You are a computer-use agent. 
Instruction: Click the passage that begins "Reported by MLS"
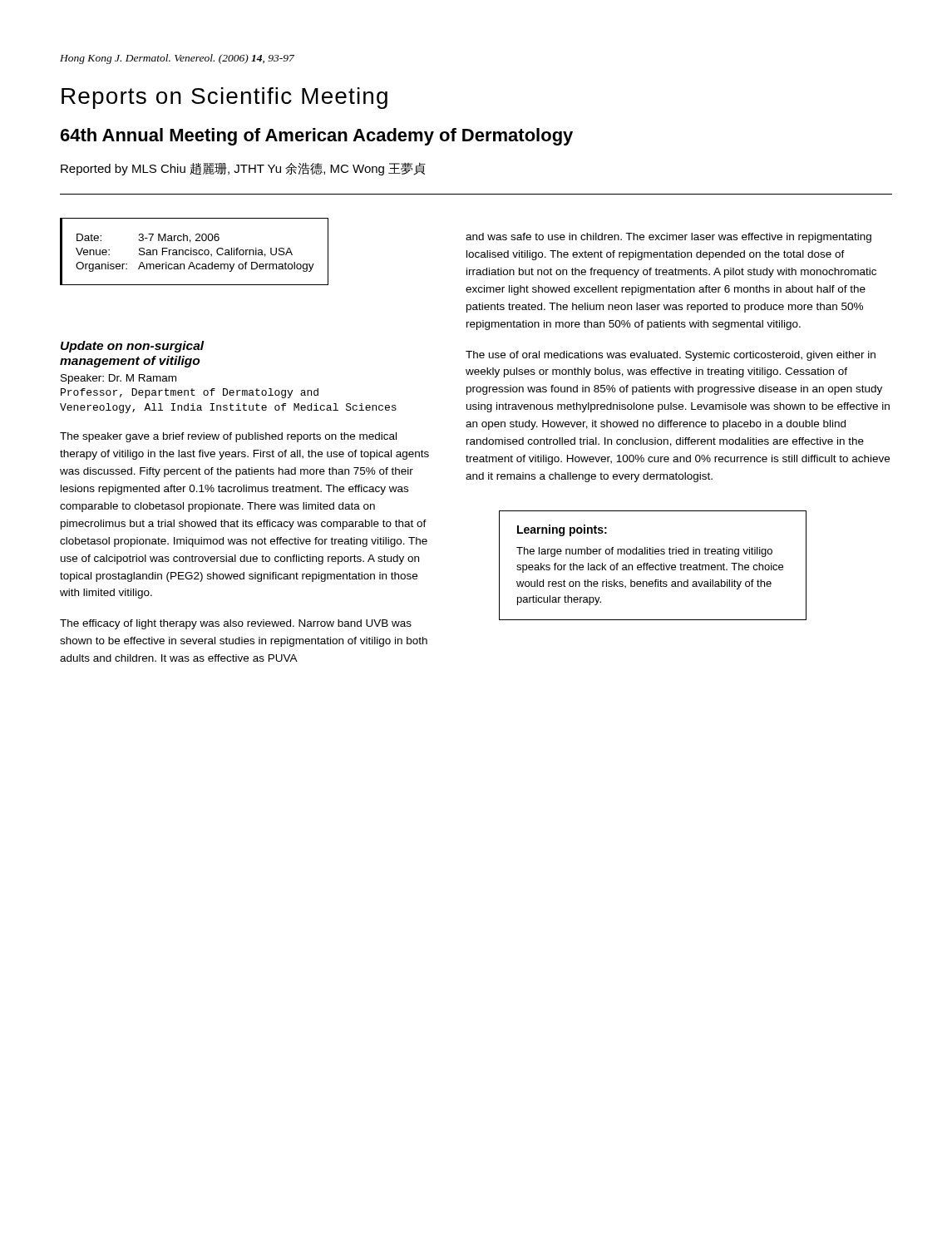click(x=243, y=169)
